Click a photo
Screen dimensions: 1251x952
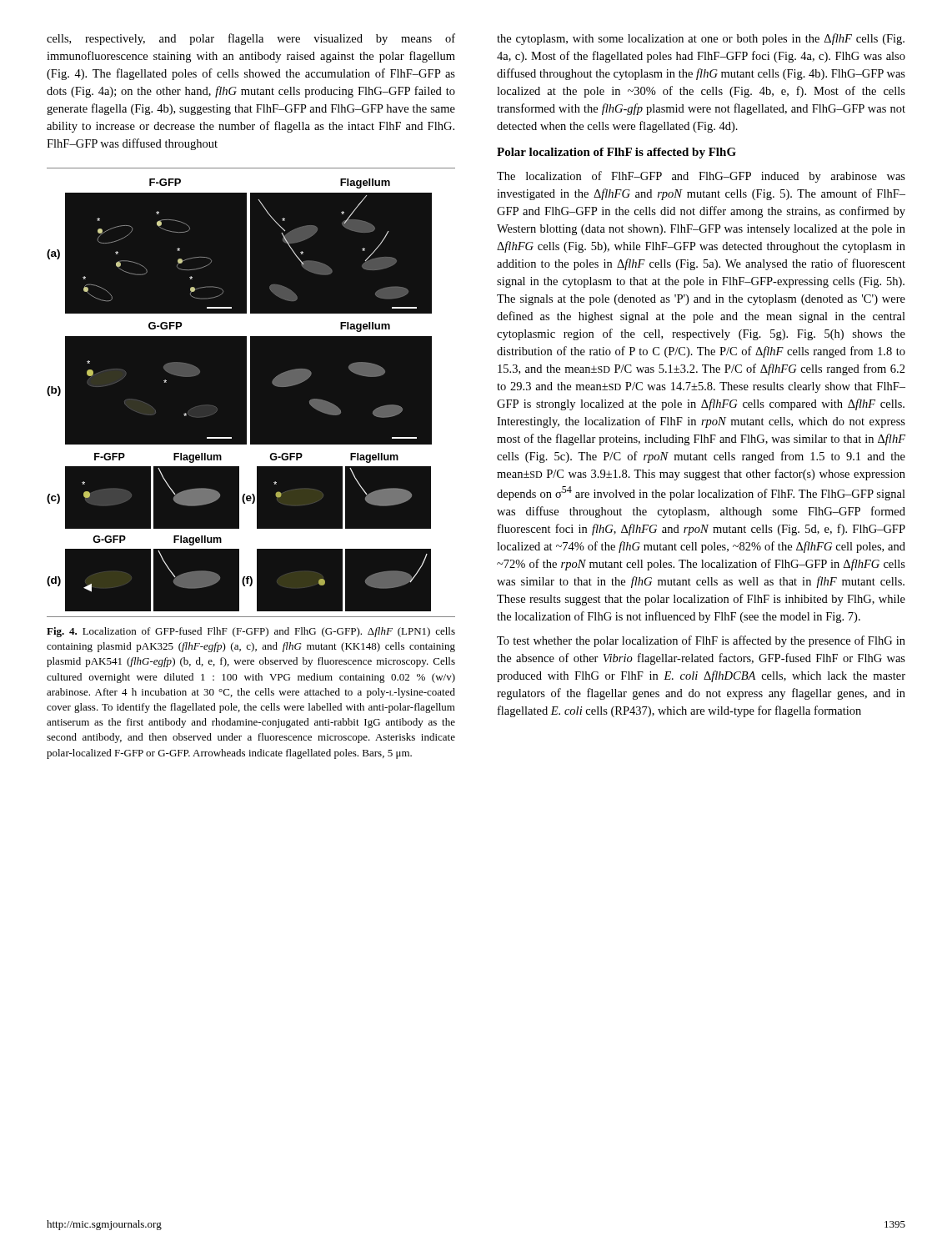(x=251, y=393)
